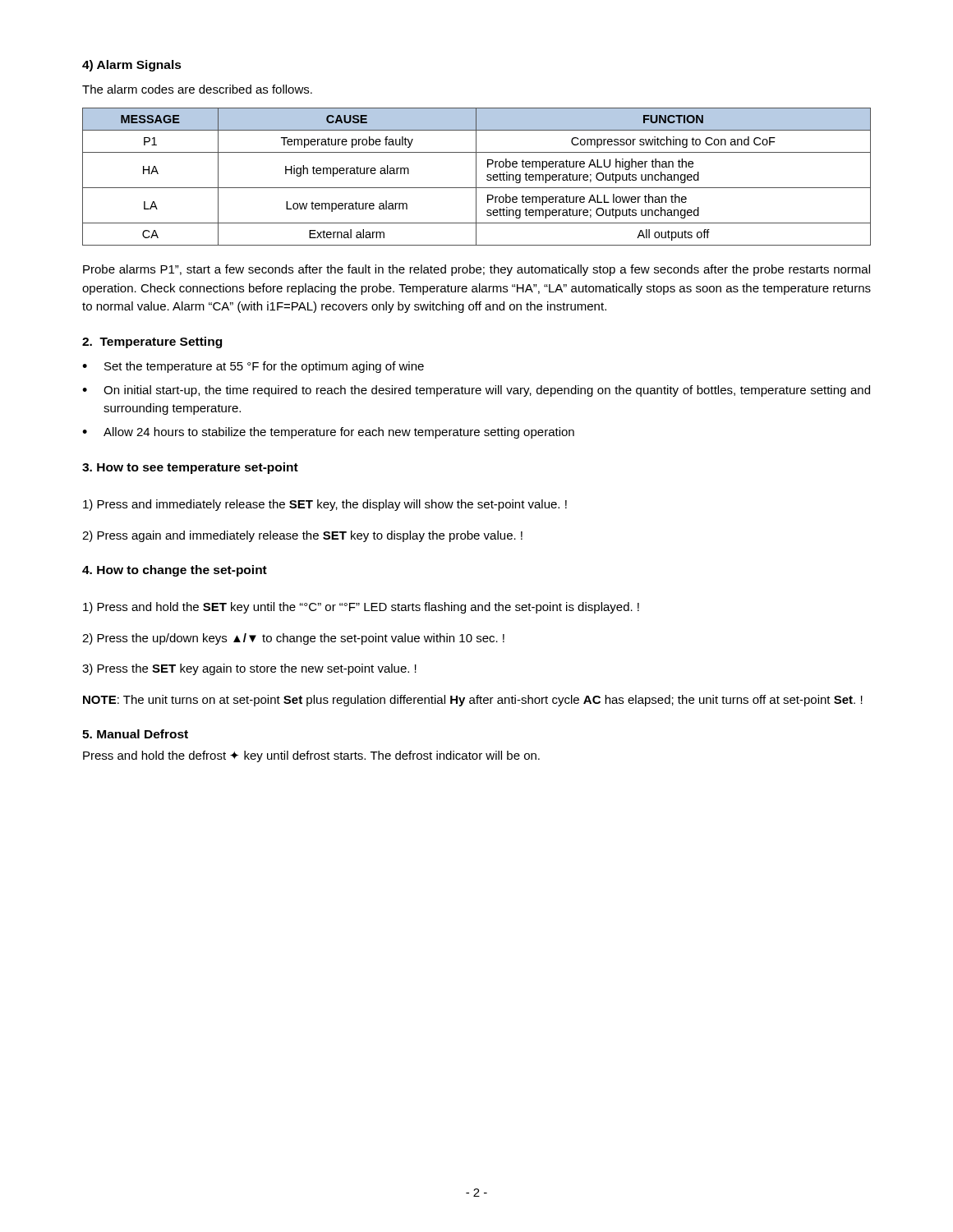Find the table that mentions "Probe temperature ALL lower"
953x1232 pixels.
click(x=476, y=177)
